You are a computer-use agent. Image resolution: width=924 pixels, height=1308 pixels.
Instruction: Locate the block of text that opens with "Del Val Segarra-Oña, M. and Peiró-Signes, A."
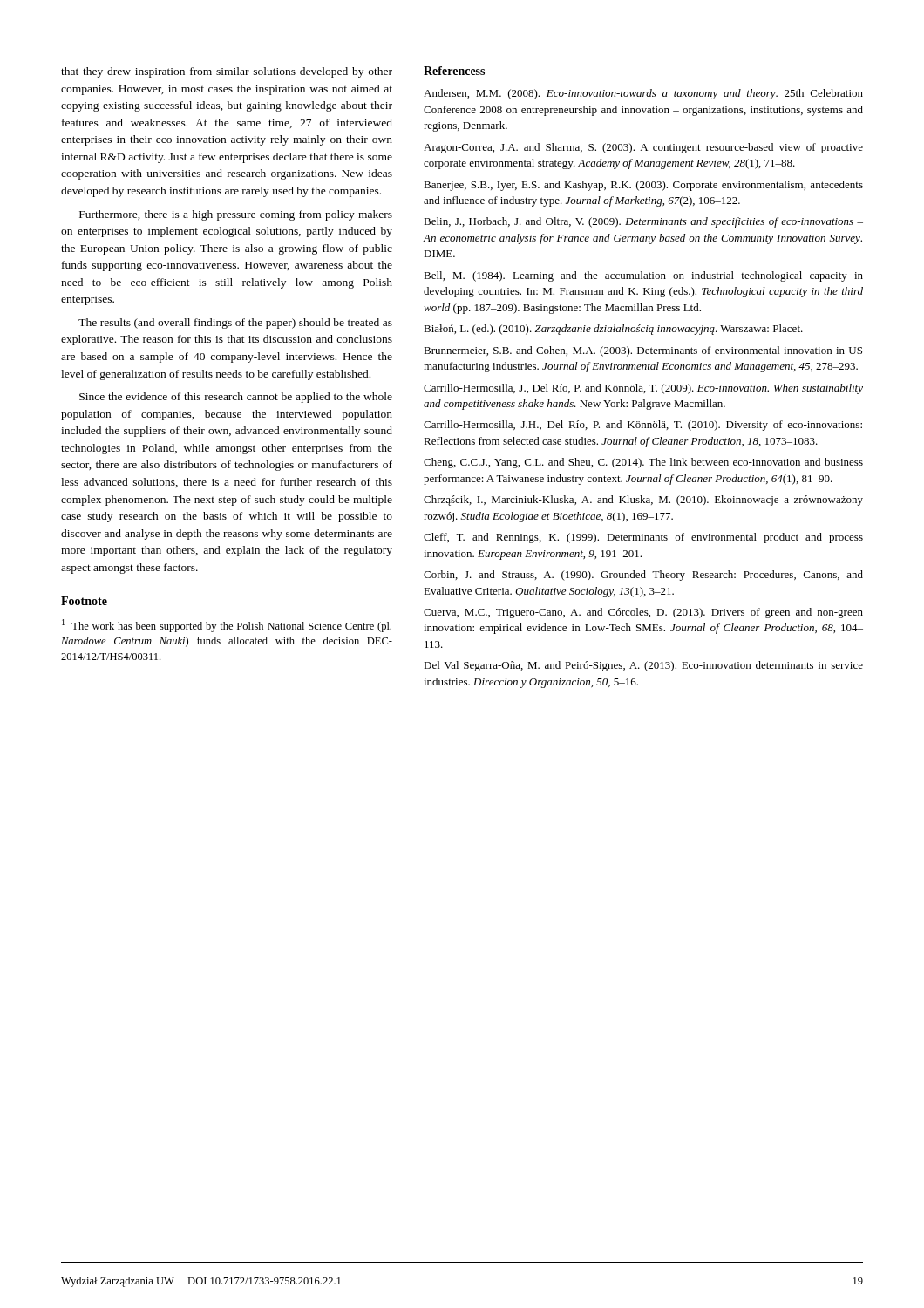[643, 674]
